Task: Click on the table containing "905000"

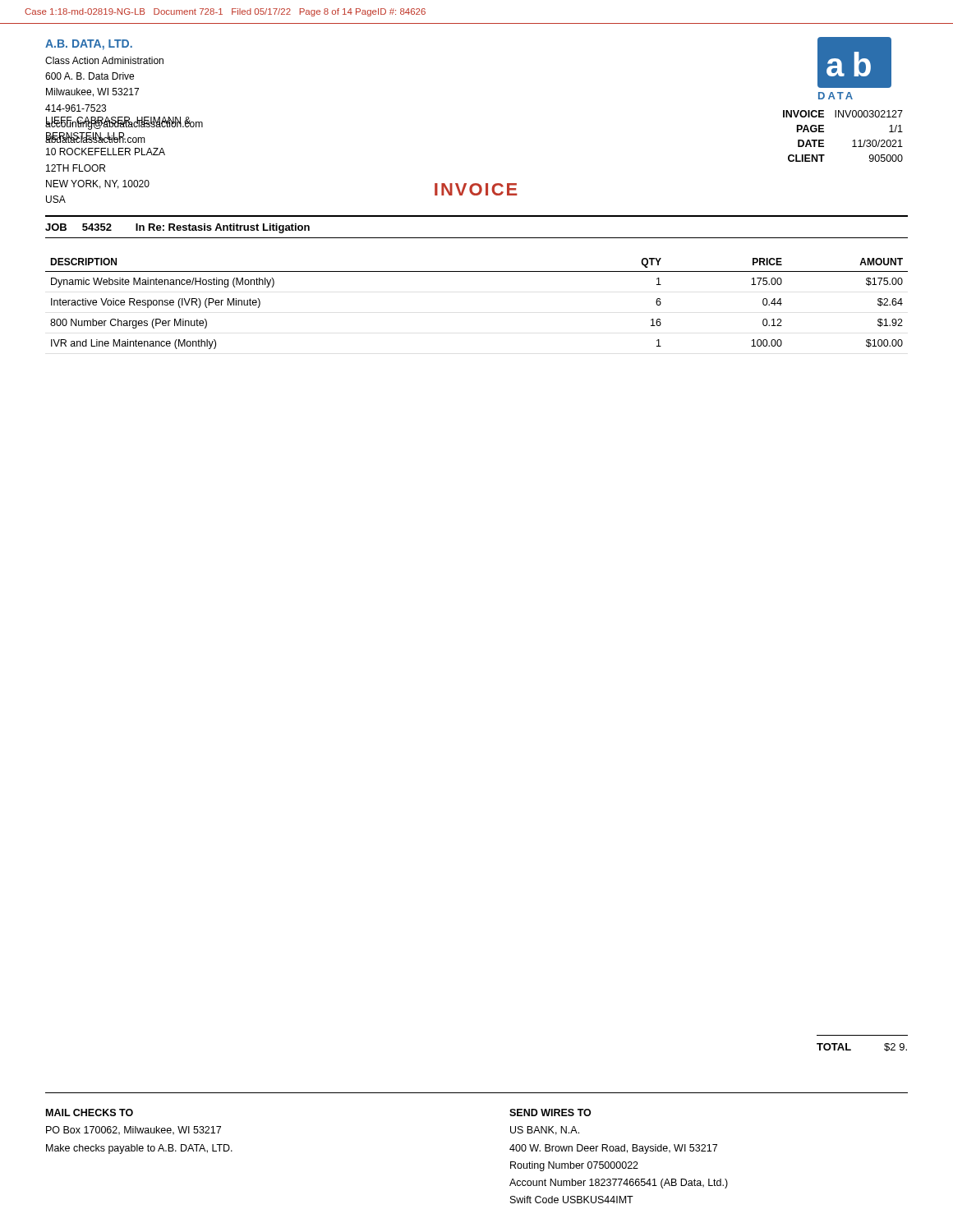Action: pos(843,136)
